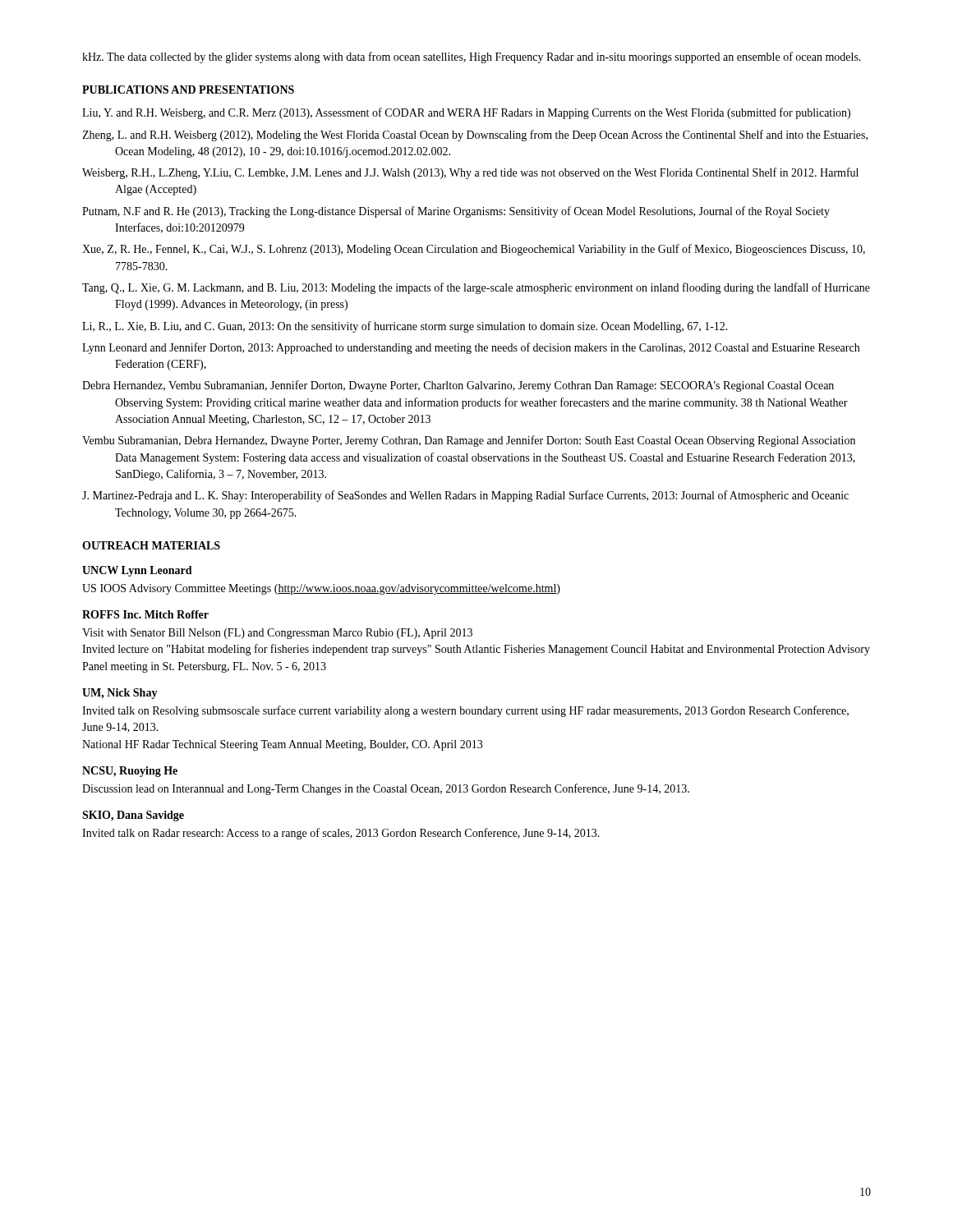Navigate to the passage starting "UM, Nick Shay"
This screenshot has height=1232, width=953.
click(x=120, y=693)
